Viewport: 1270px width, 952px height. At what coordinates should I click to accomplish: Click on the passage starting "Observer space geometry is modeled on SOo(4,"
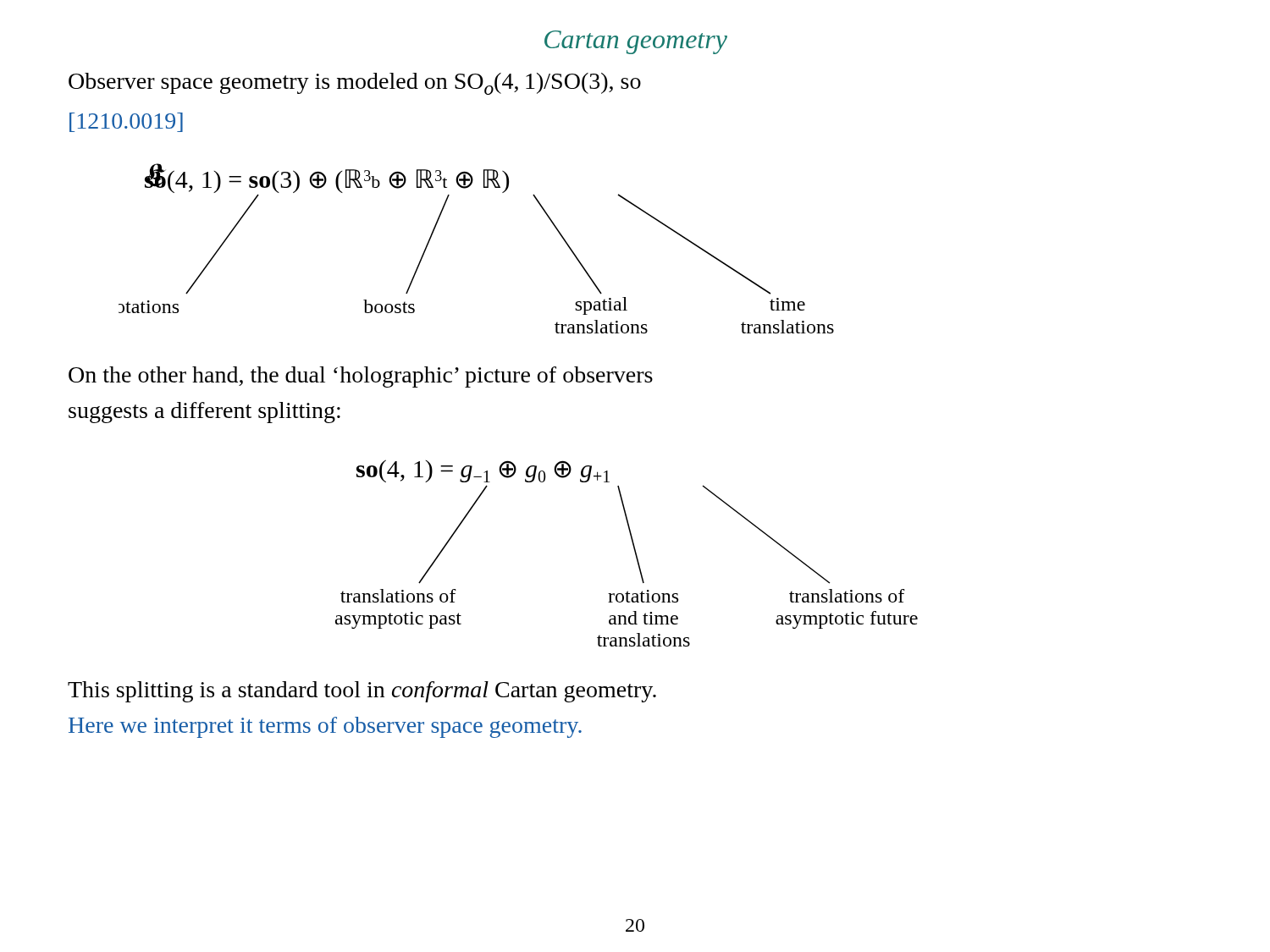355,84
